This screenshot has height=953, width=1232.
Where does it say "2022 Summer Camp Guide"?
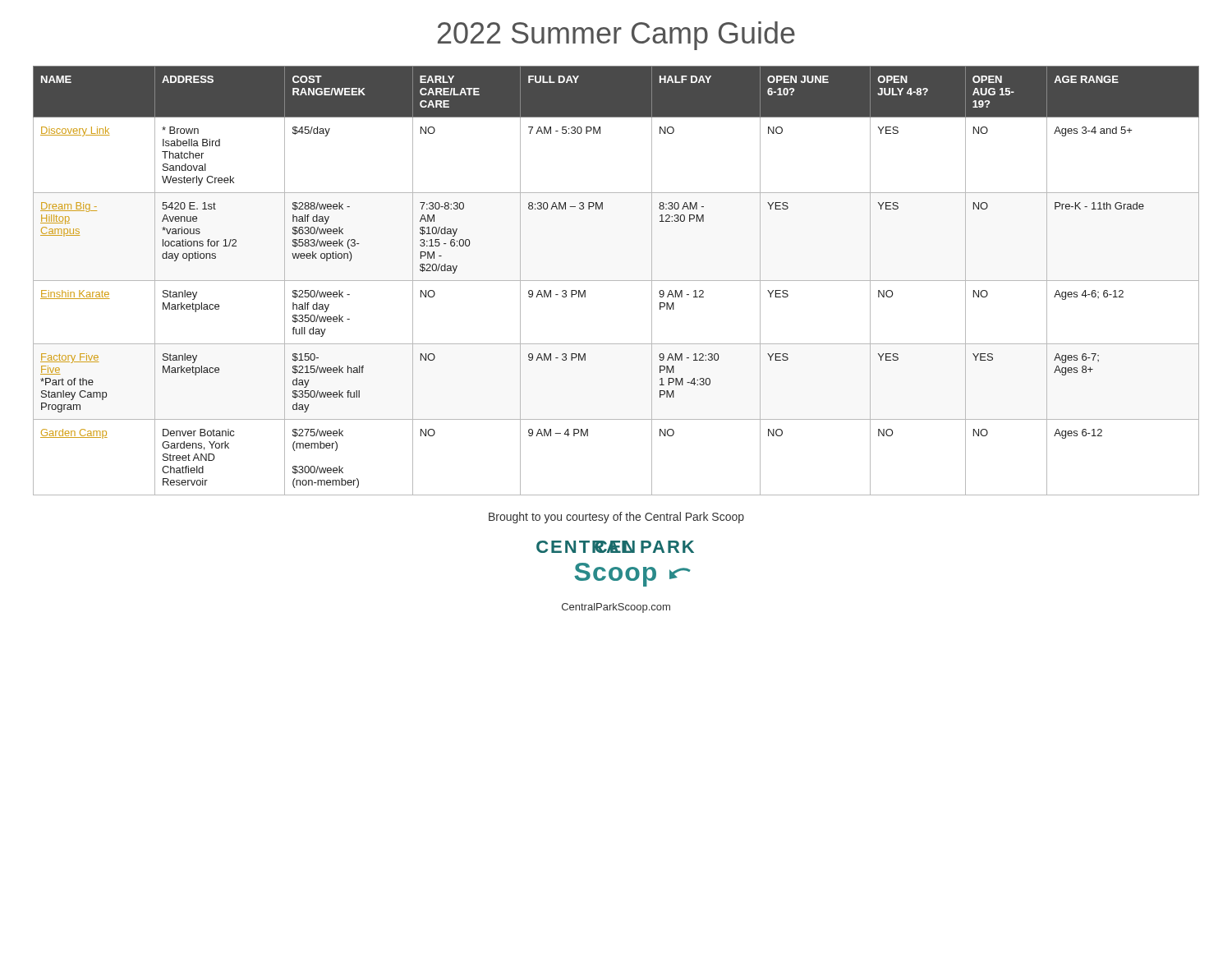click(x=616, y=33)
